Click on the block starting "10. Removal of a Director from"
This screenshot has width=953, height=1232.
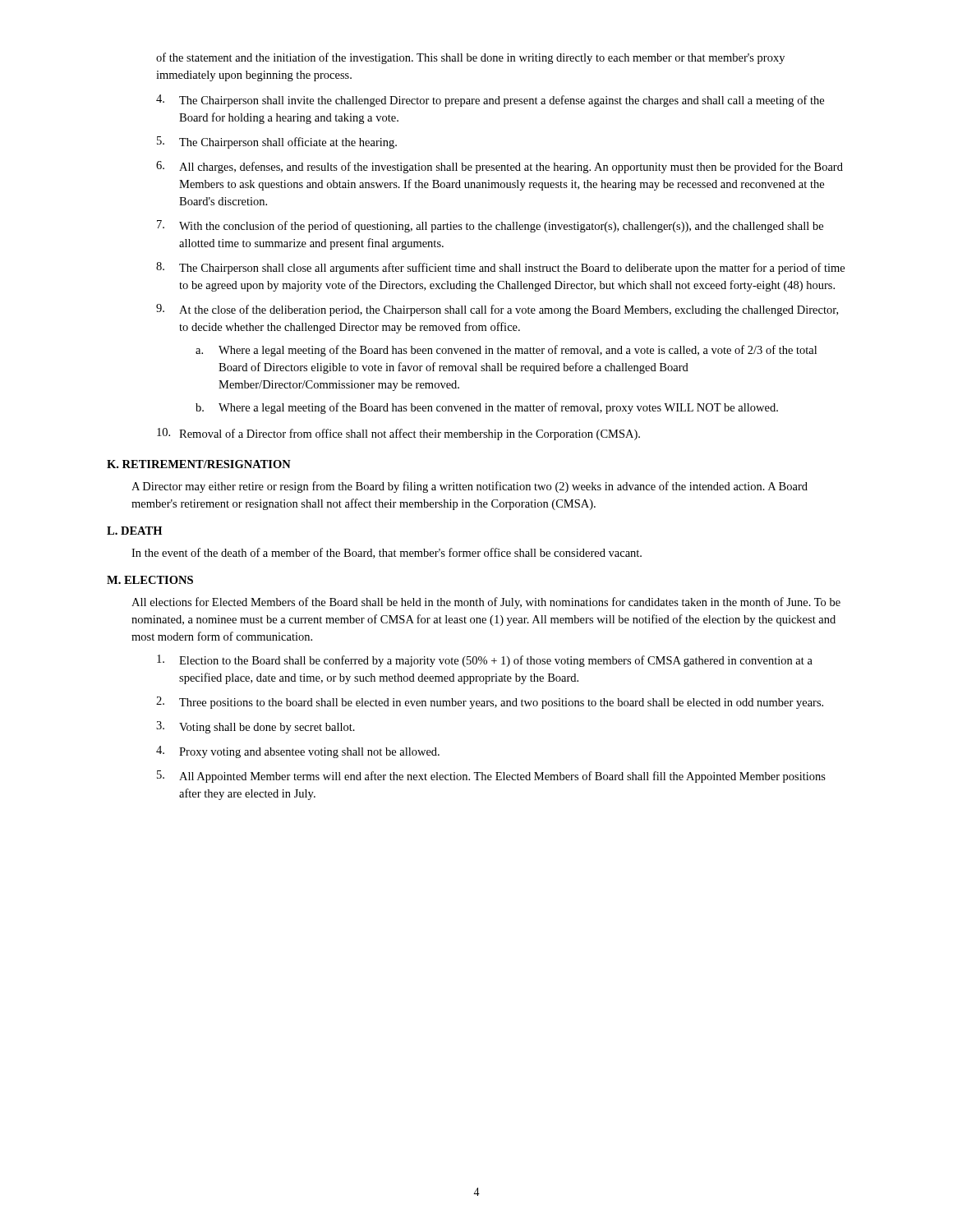click(x=501, y=434)
